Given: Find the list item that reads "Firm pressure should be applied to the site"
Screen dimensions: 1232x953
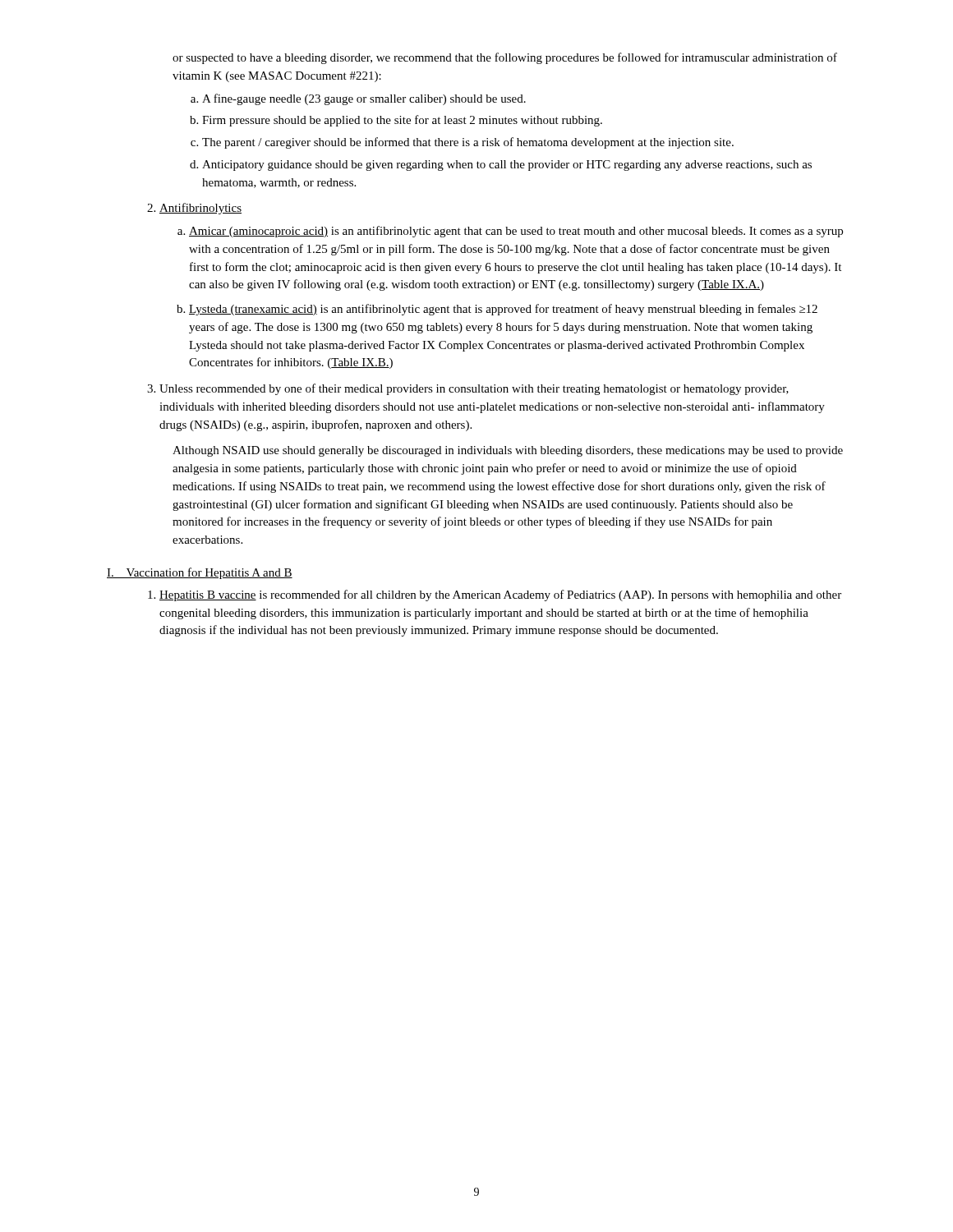Looking at the screenshot, I should [x=402, y=120].
